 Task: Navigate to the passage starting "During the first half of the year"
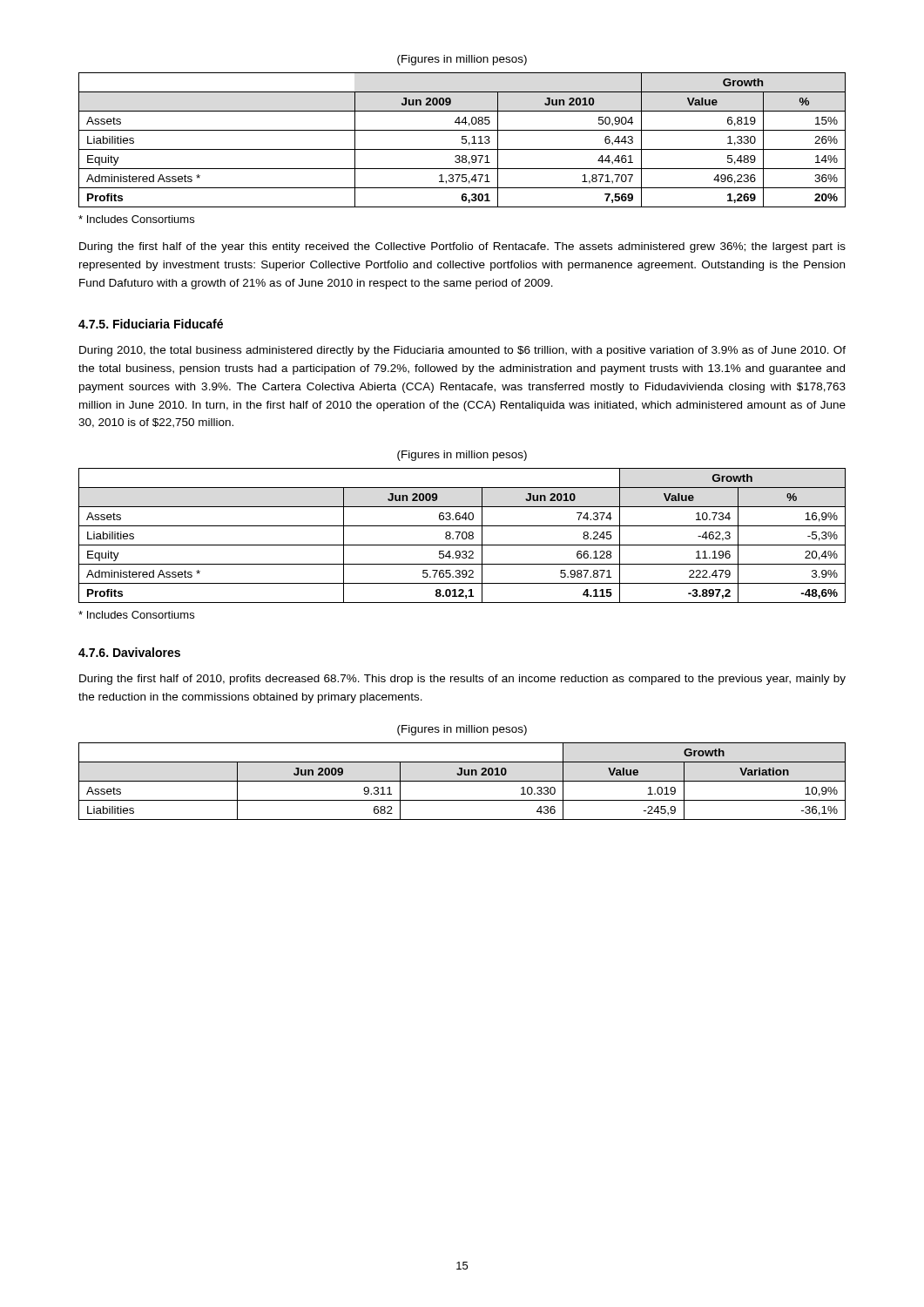tap(462, 264)
